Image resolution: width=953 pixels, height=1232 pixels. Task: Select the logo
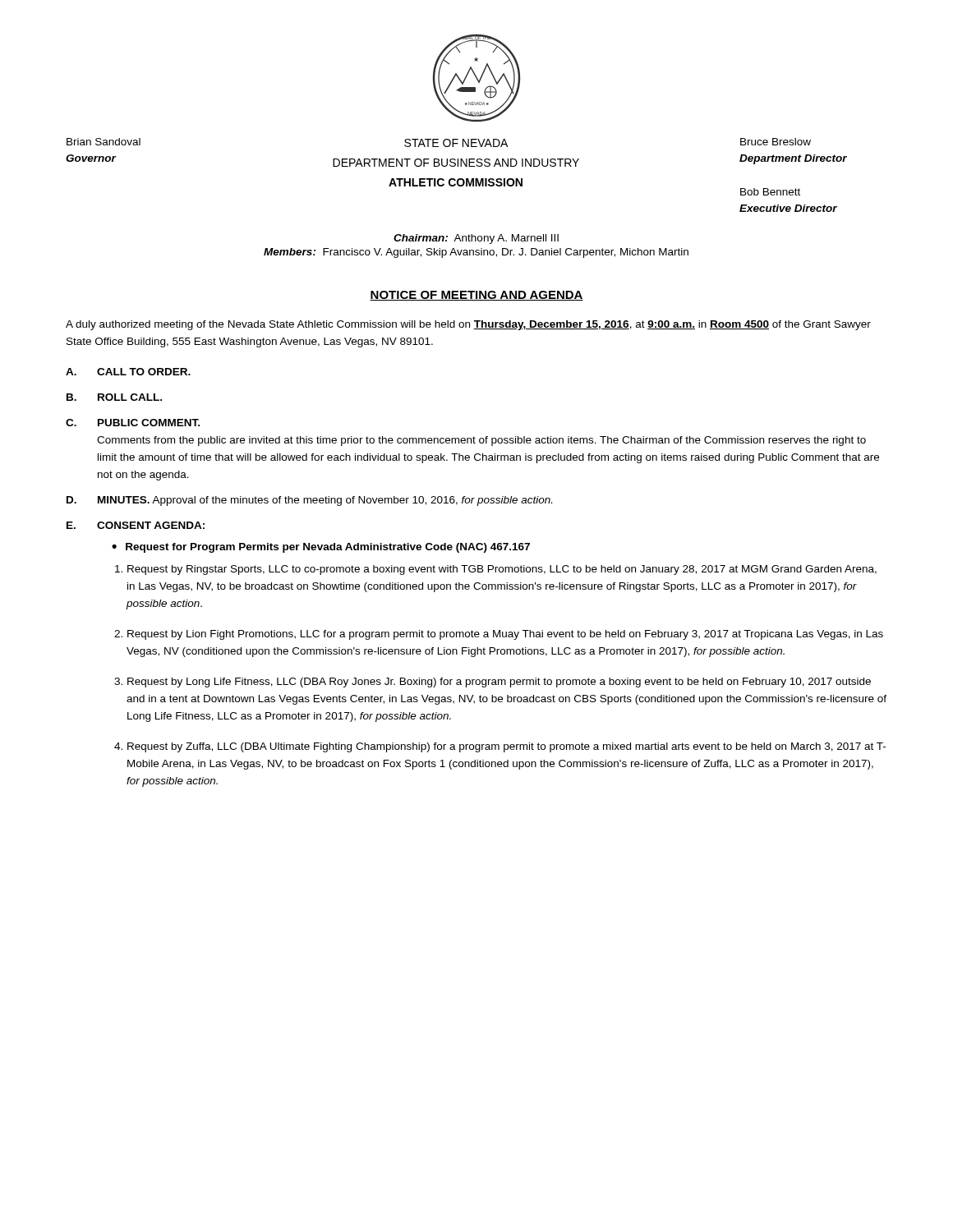coord(476,79)
